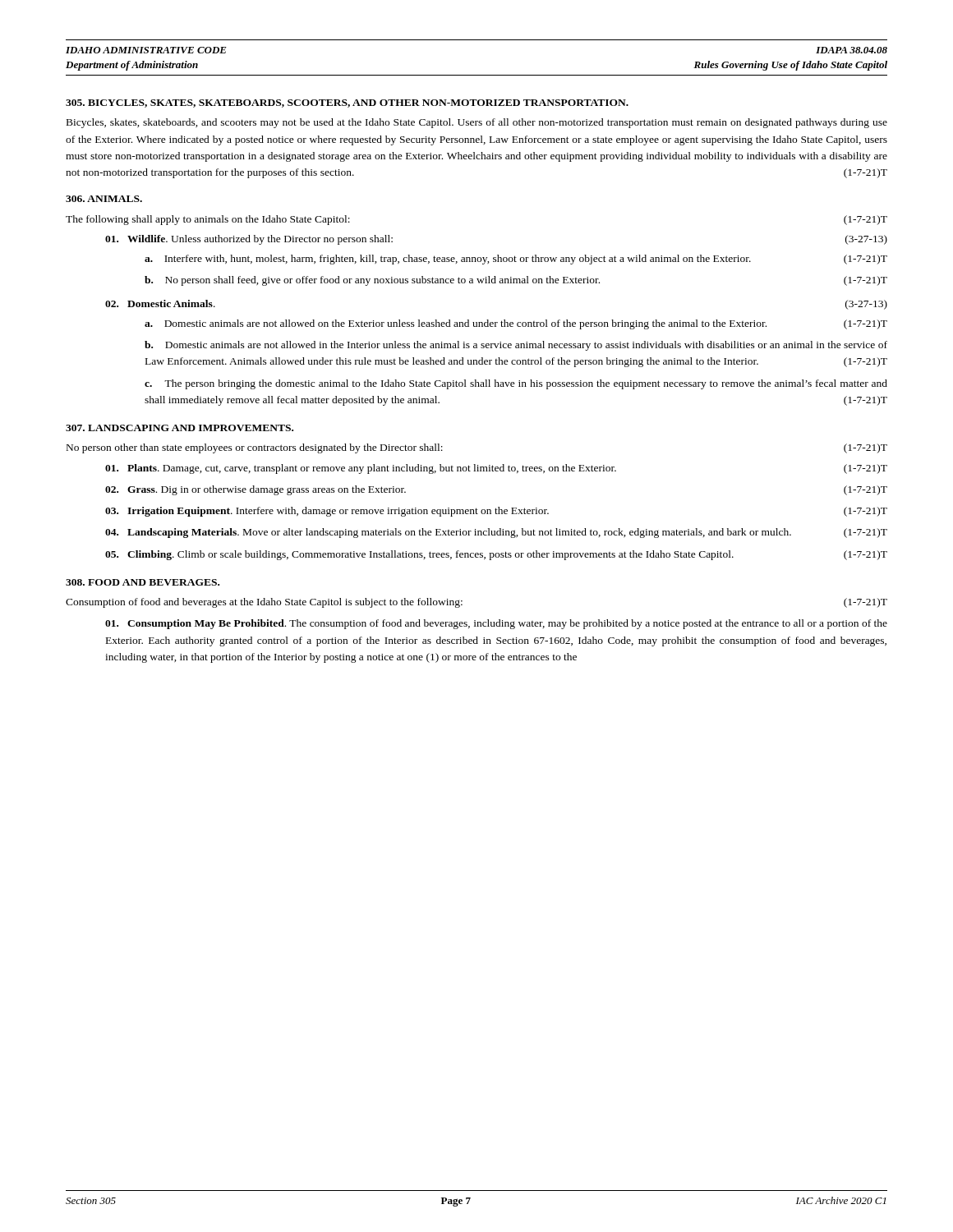Point to the passage starting "Wildlife. Unless authorized by"
Image resolution: width=953 pixels, height=1232 pixels.
[245, 239]
